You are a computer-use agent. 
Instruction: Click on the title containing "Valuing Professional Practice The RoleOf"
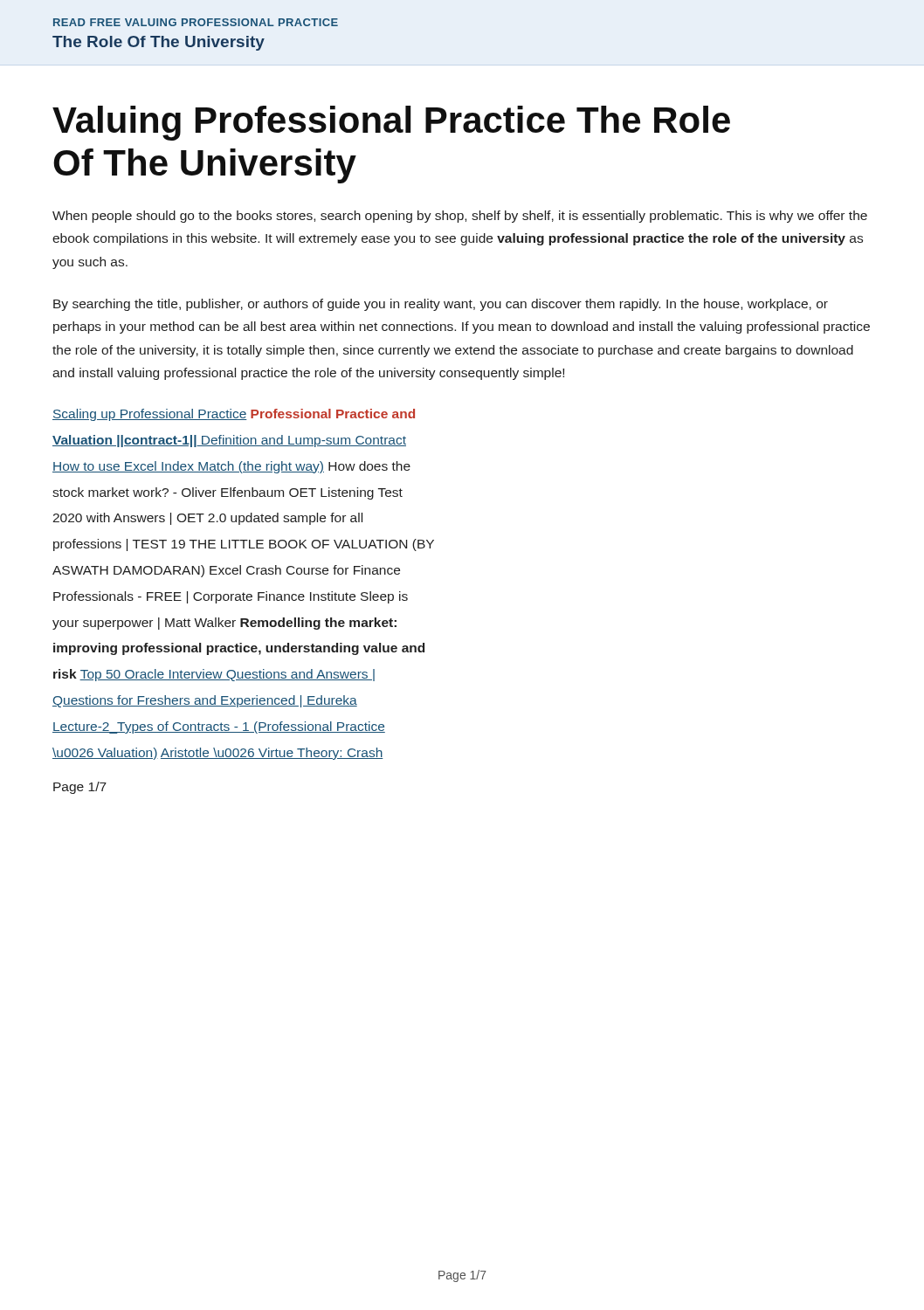tap(462, 142)
